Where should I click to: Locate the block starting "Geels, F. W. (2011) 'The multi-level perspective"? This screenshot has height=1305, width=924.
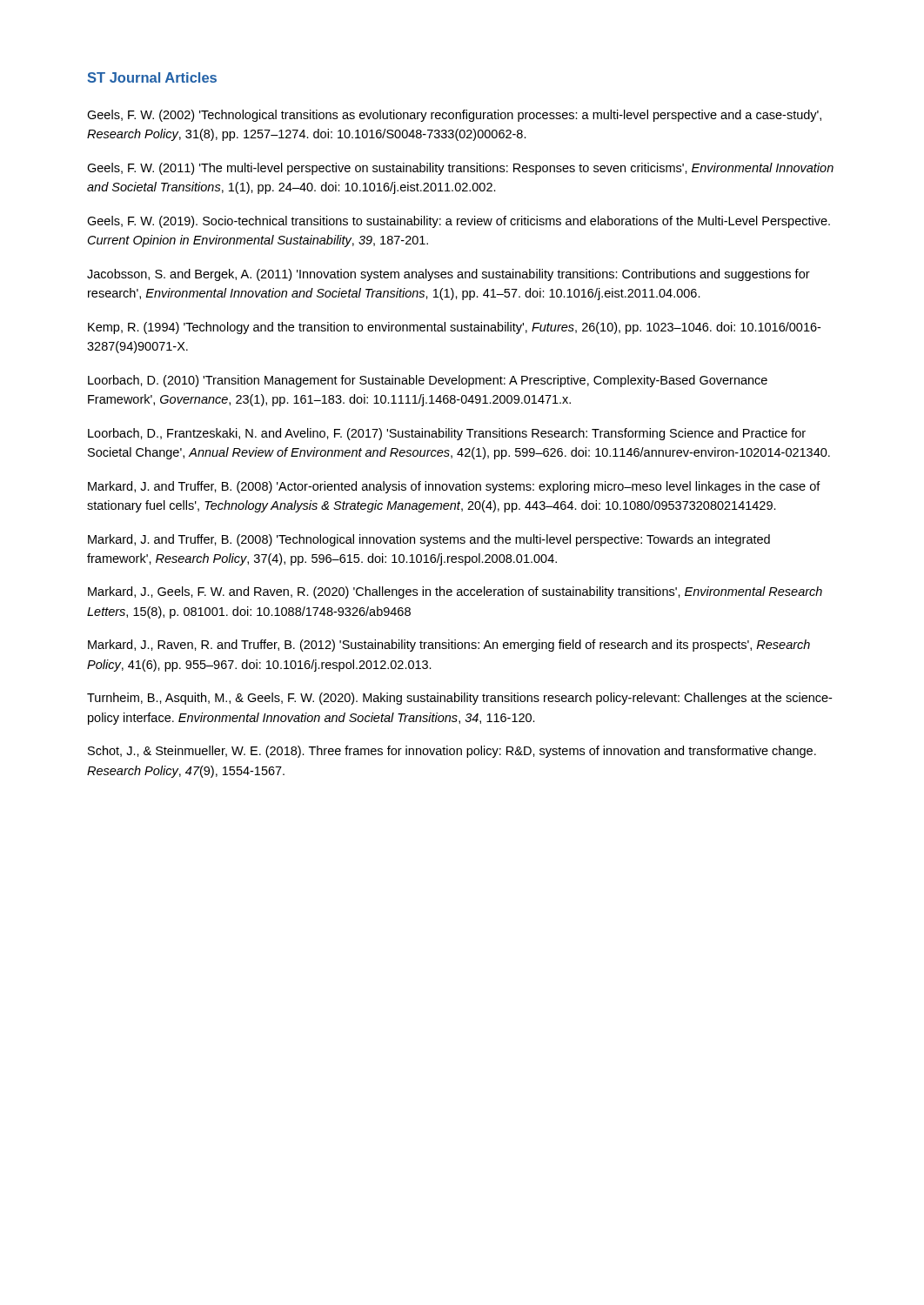click(x=460, y=178)
